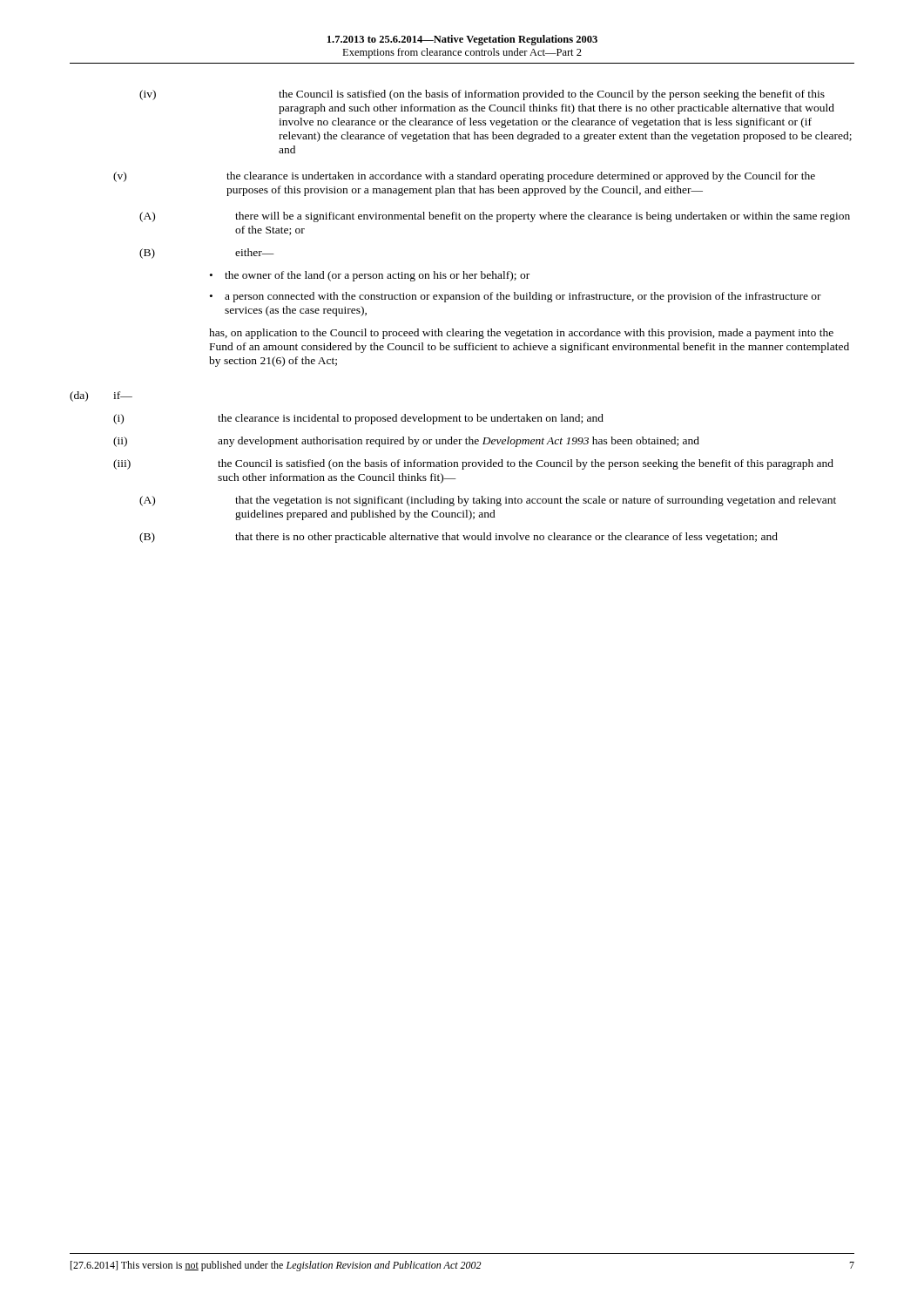Find the text starting "(A) there will be"
The image size is (924, 1307).
point(462,223)
